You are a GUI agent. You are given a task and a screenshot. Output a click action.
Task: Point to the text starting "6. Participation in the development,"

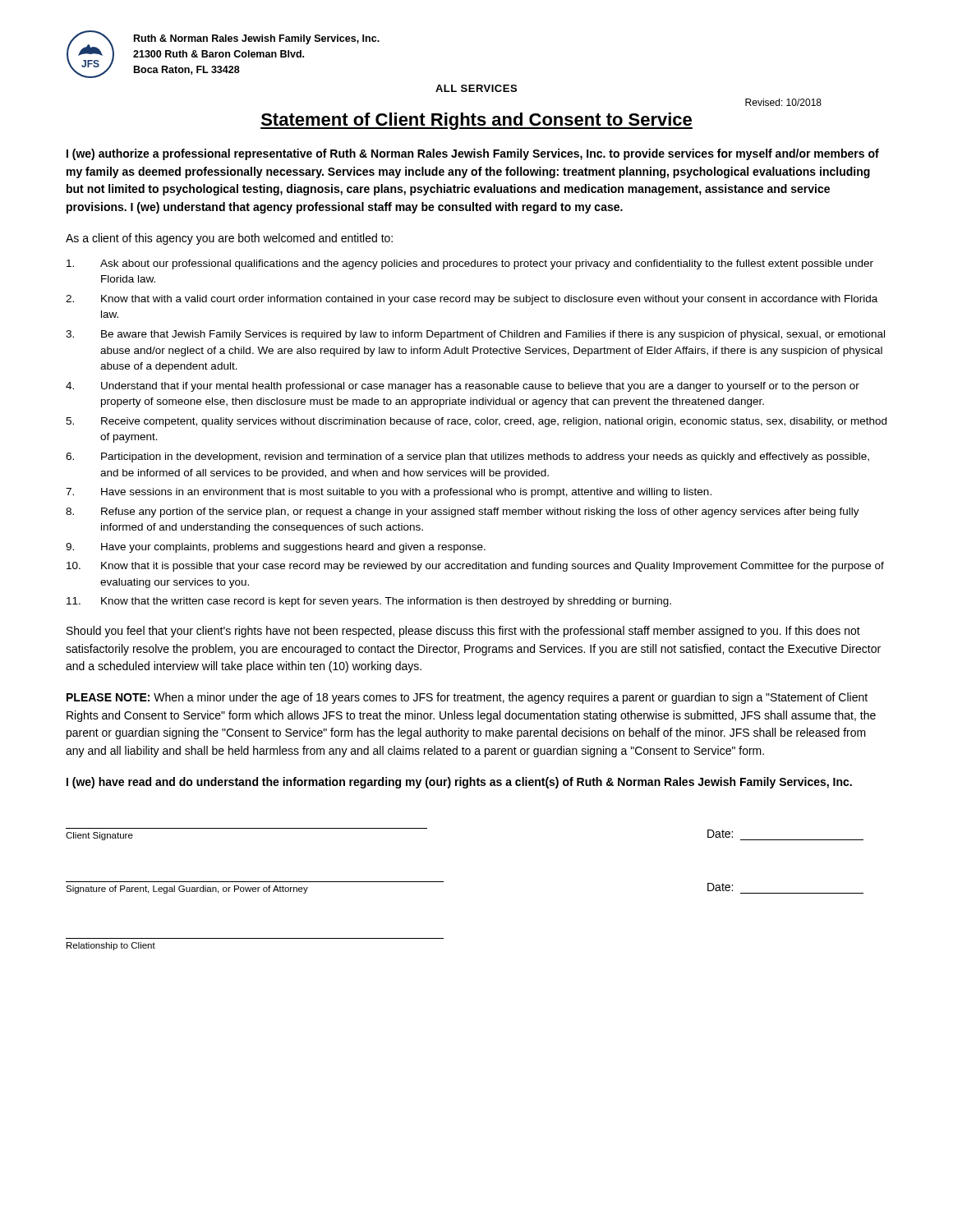476,464
